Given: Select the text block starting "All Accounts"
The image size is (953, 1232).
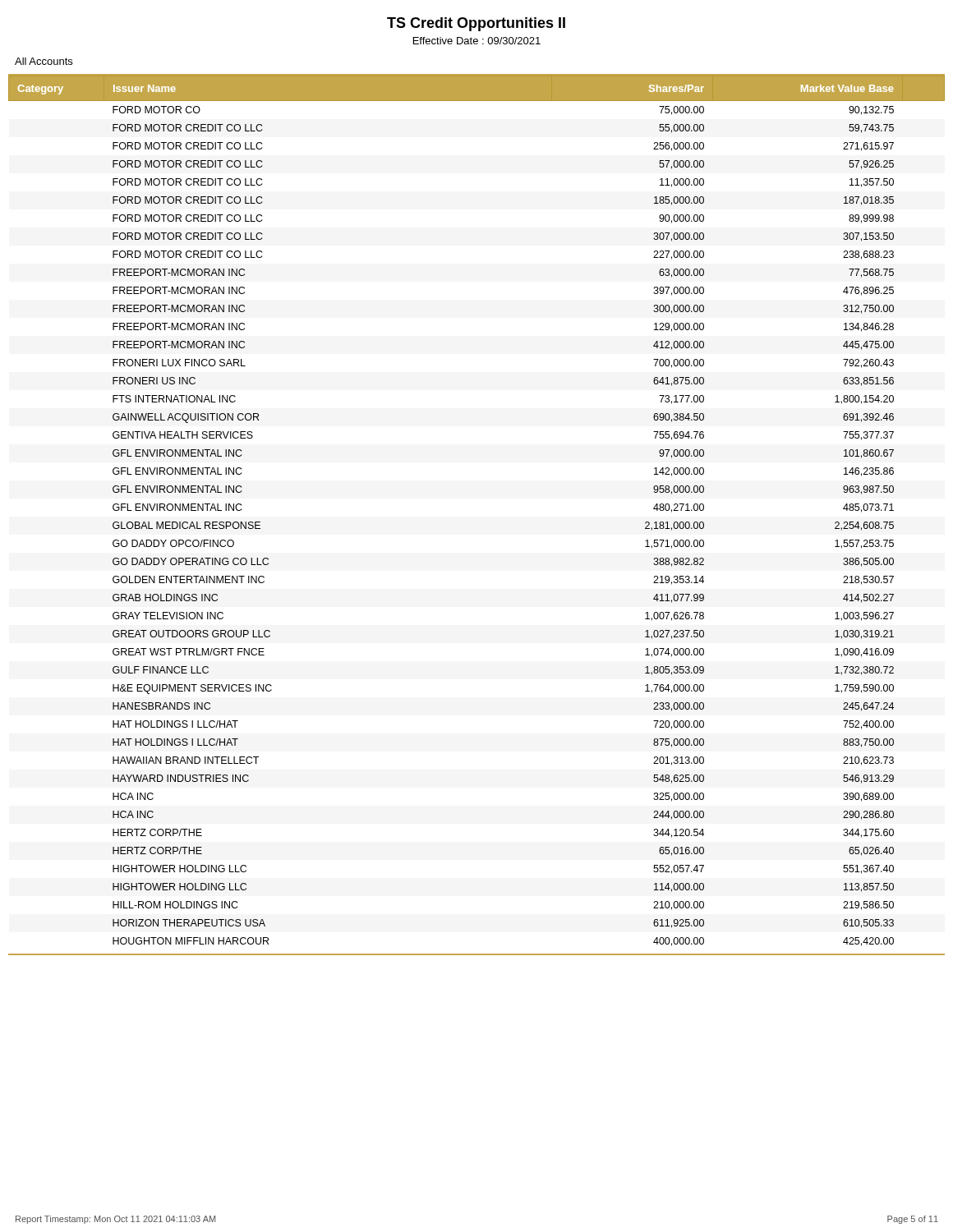Looking at the screenshot, I should tap(44, 61).
